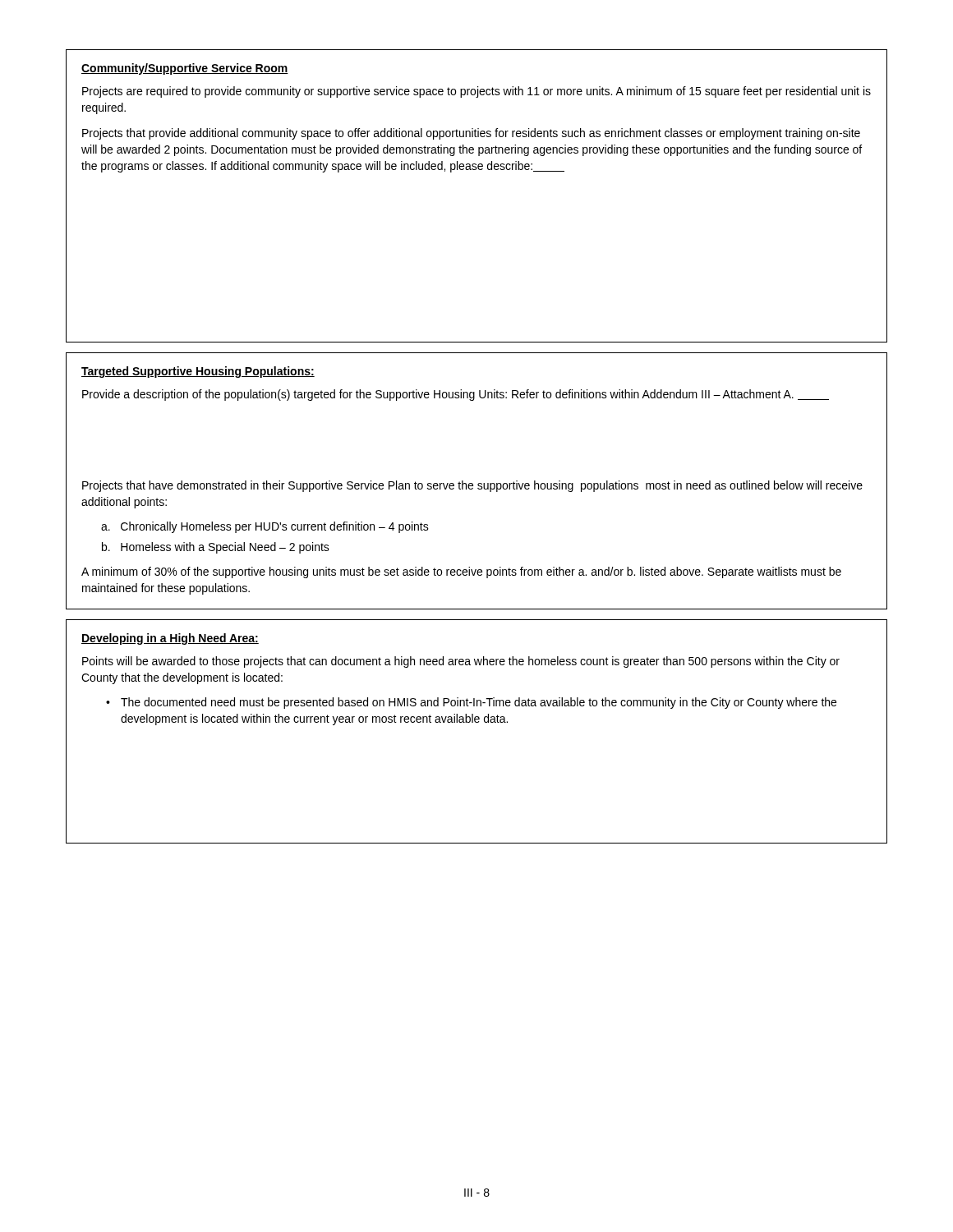Viewport: 953px width, 1232px height.
Task: Find the text starting "a. Chronically Homeless"
Action: (265, 527)
